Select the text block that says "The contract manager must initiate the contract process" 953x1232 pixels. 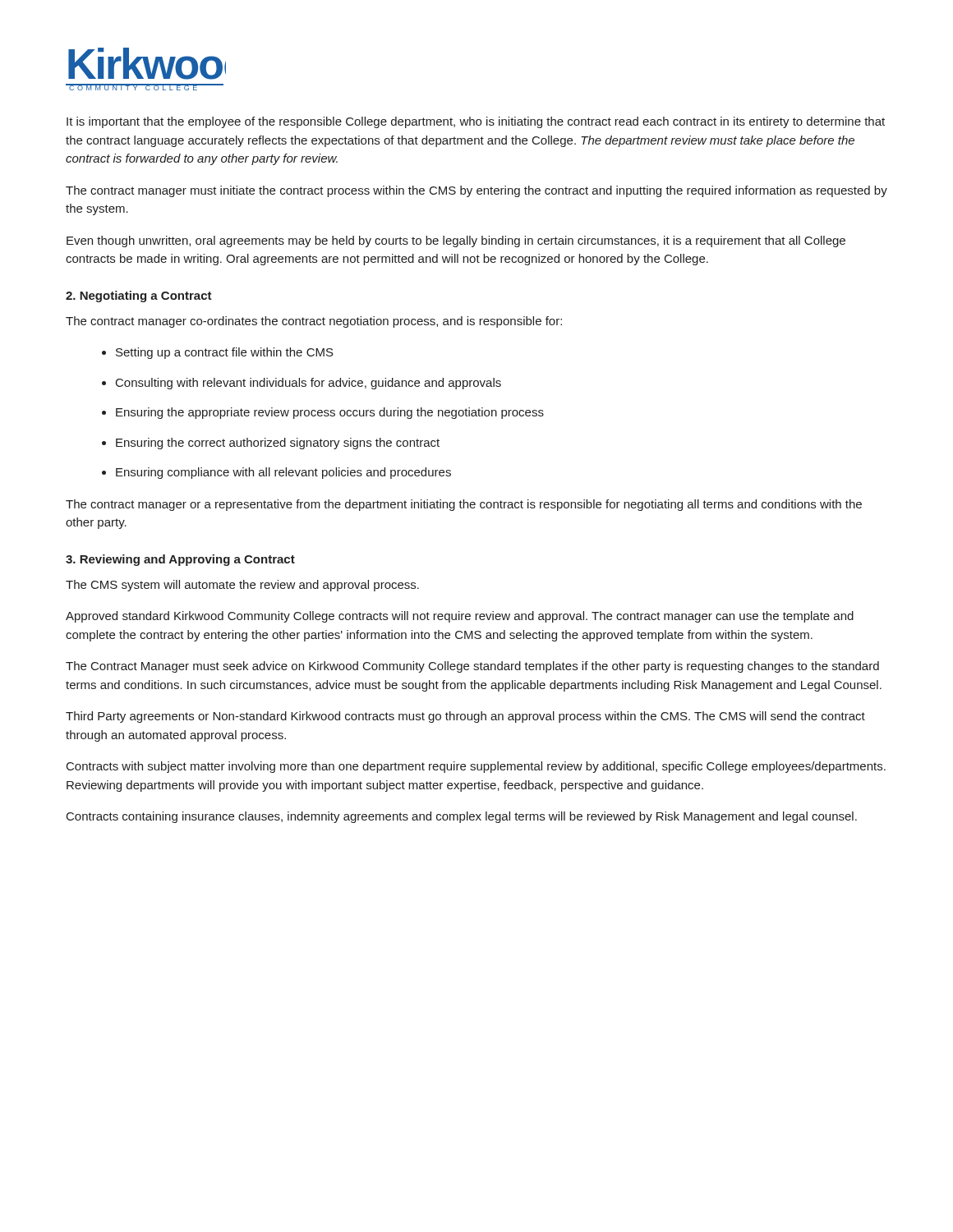pyautogui.click(x=476, y=200)
